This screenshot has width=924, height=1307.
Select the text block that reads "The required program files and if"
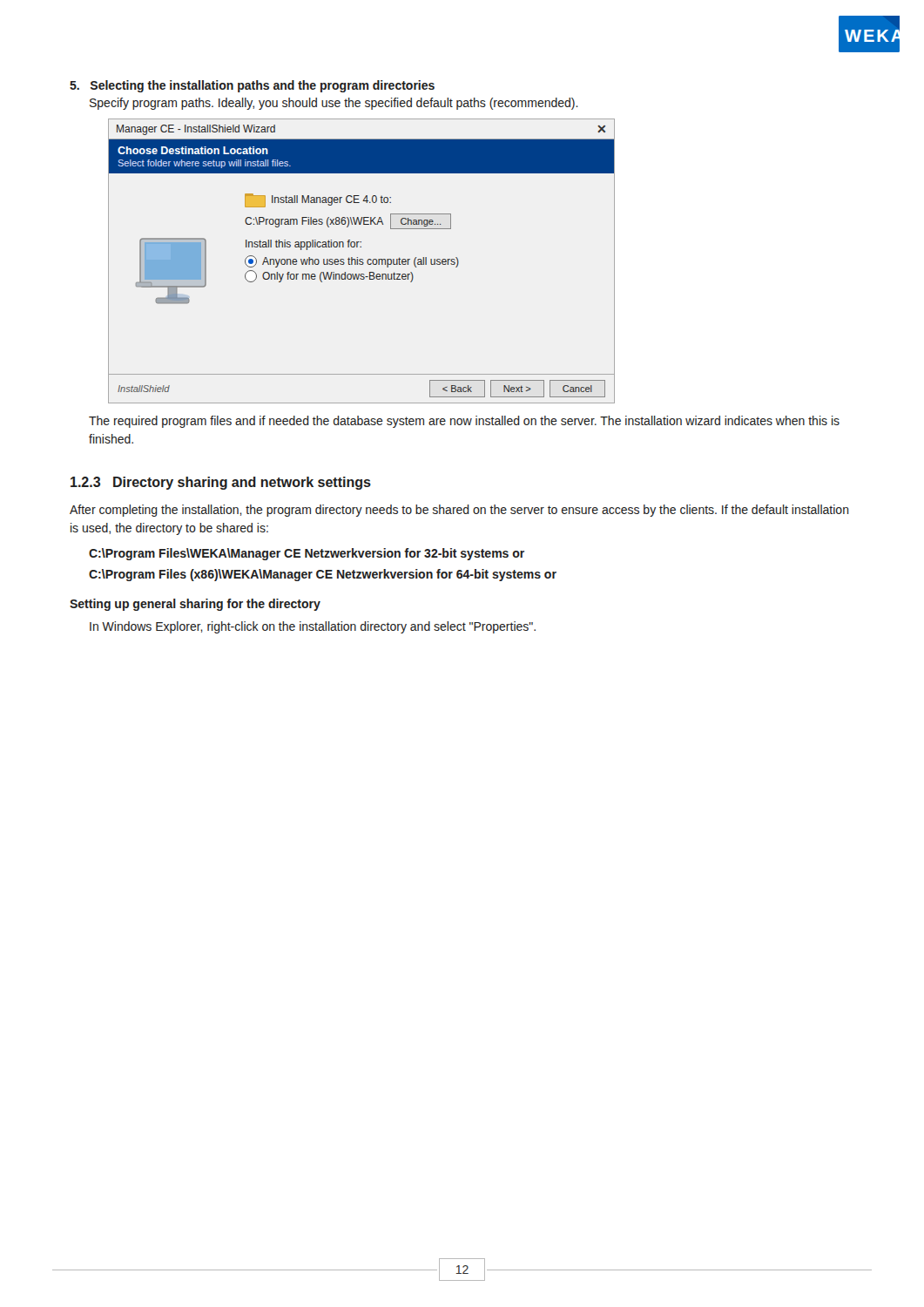(x=464, y=430)
